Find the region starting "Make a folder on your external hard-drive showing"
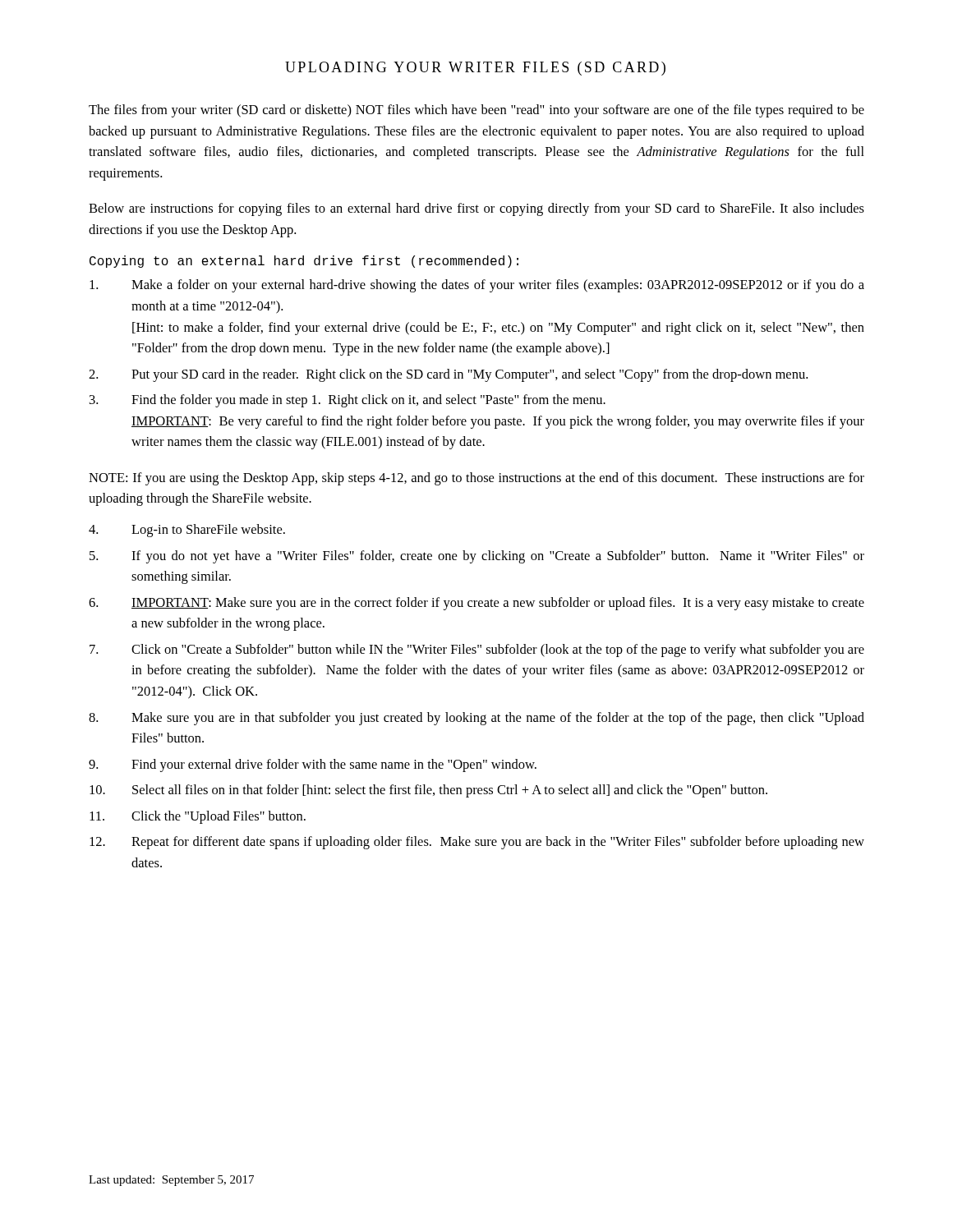Image resolution: width=953 pixels, height=1232 pixels. [x=476, y=317]
